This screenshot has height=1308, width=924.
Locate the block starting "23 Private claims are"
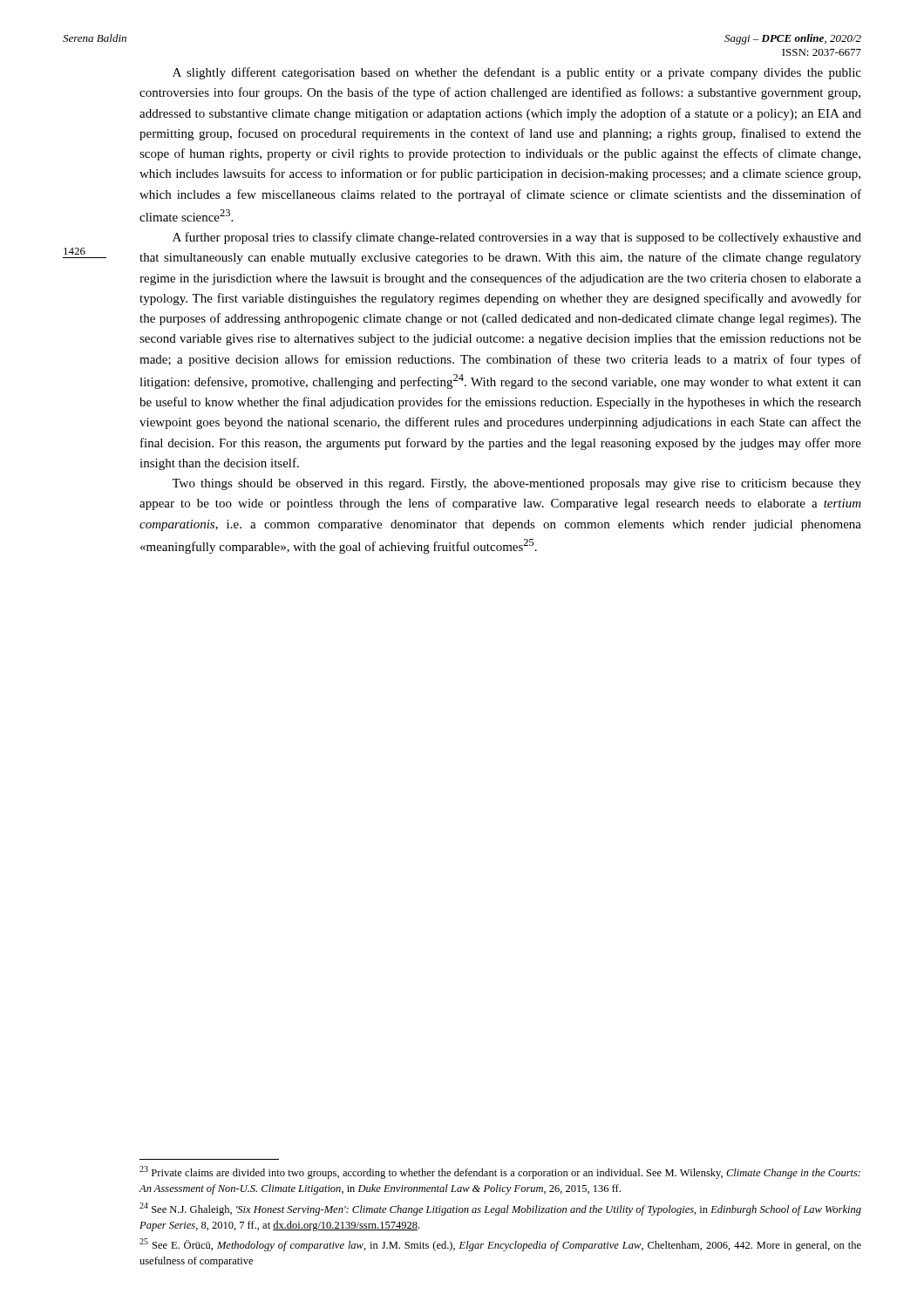(x=500, y=1180)
